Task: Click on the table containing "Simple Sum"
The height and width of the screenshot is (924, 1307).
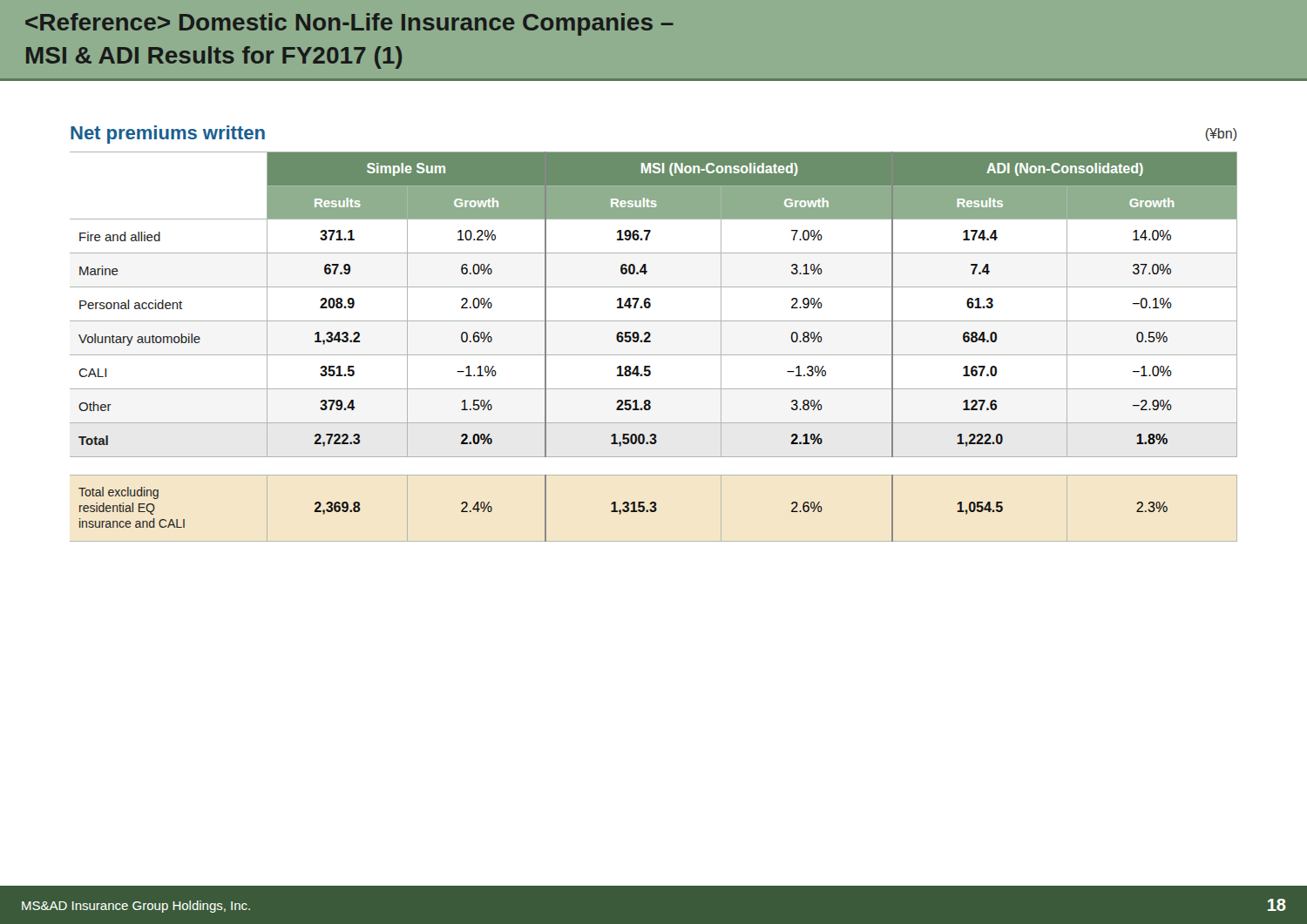Action: (654, 346)
